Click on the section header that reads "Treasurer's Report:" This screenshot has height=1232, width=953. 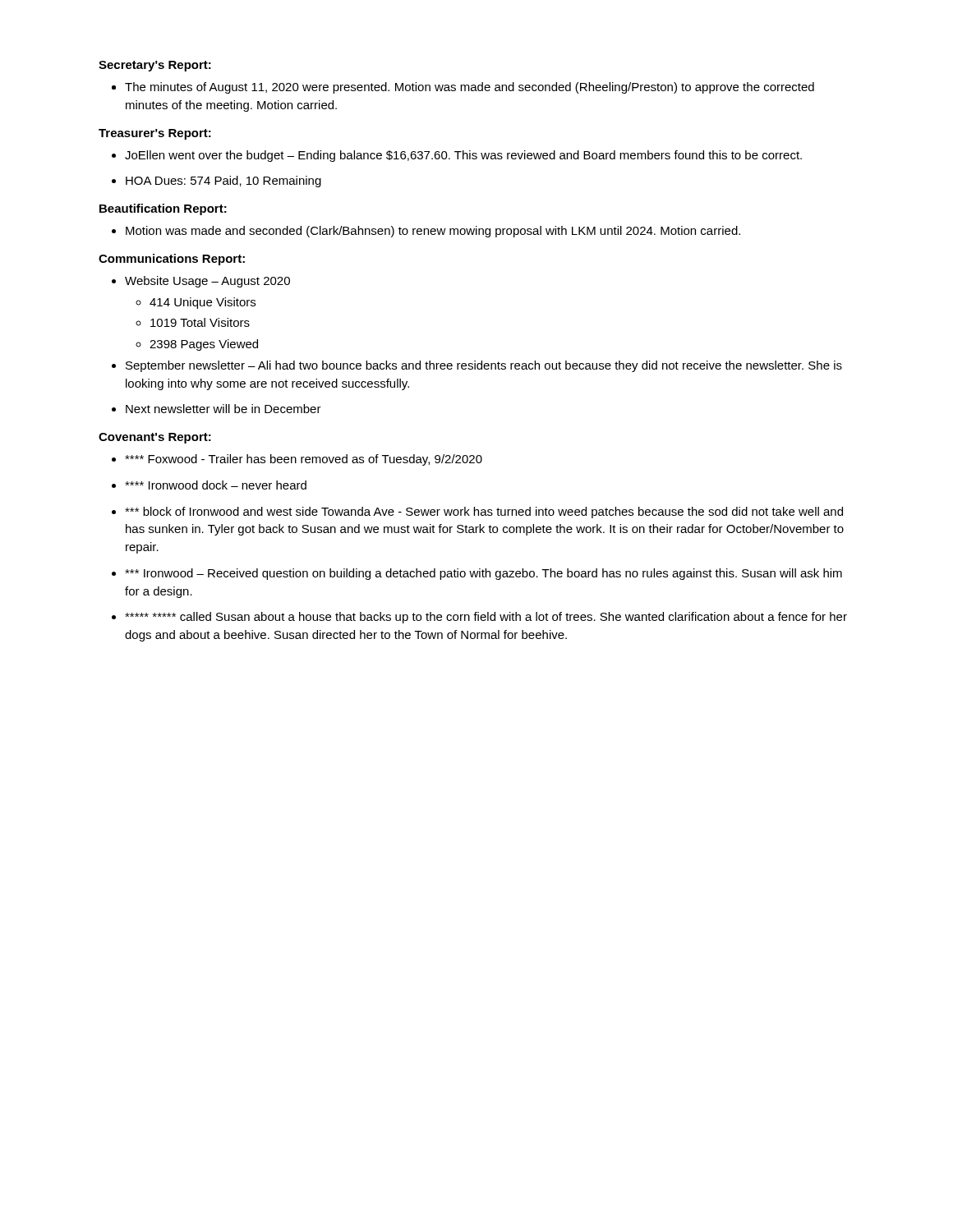coord(155,132)
